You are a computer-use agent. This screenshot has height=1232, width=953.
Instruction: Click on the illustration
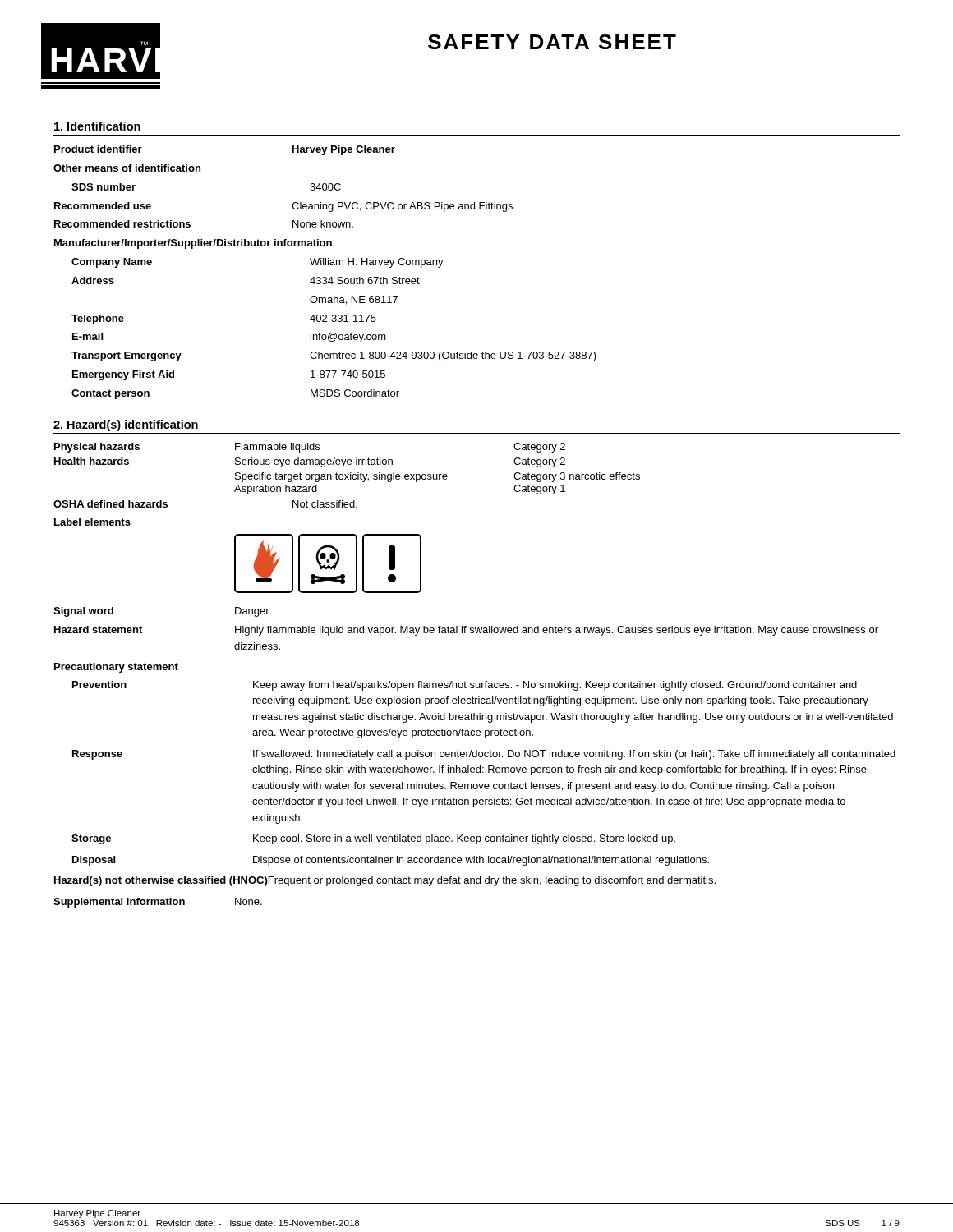click(476, 563)
